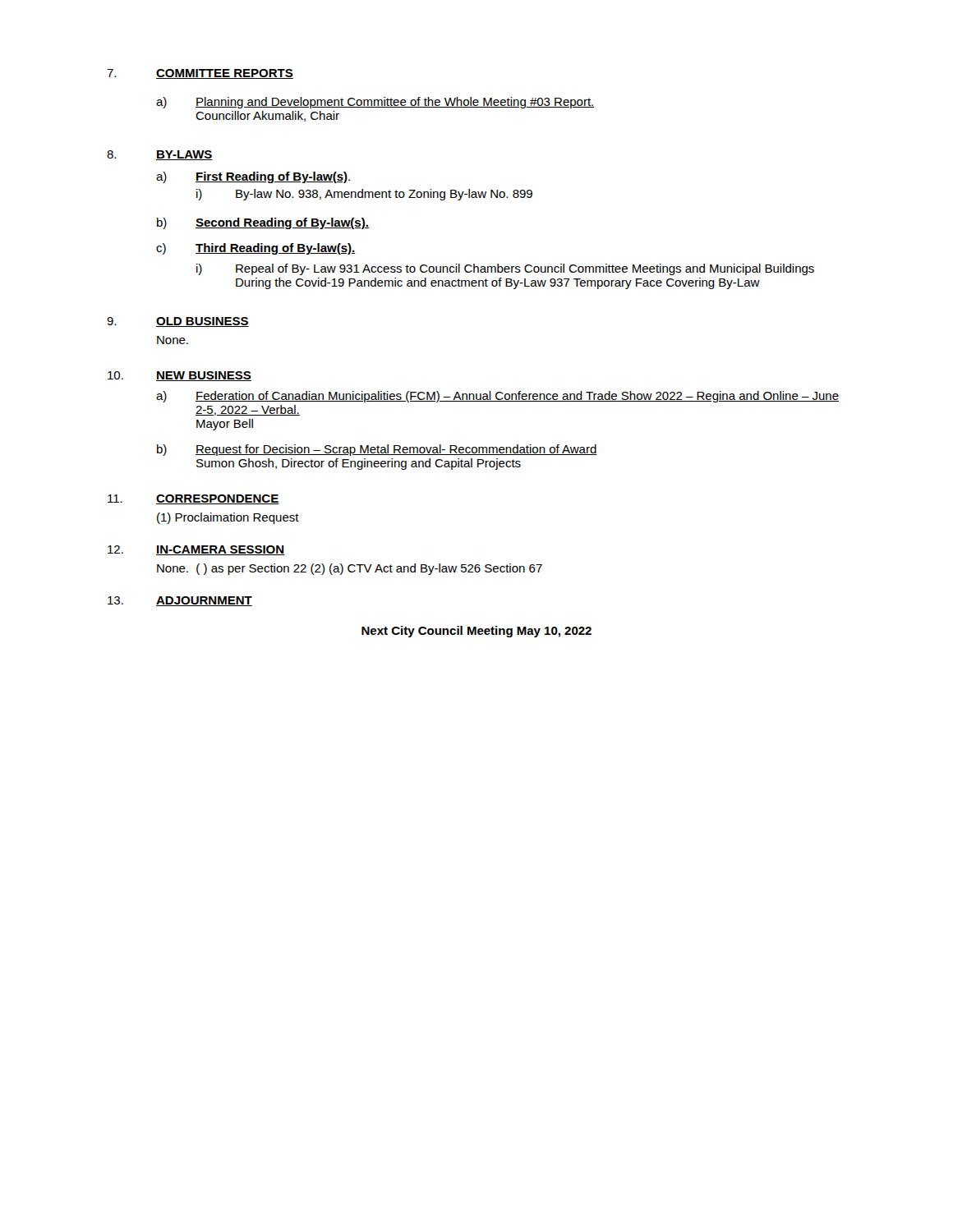Select the passage starting "11. CORRESPONDENCE"
This screenshot has height=1232, width=953.
pos(193,499)
